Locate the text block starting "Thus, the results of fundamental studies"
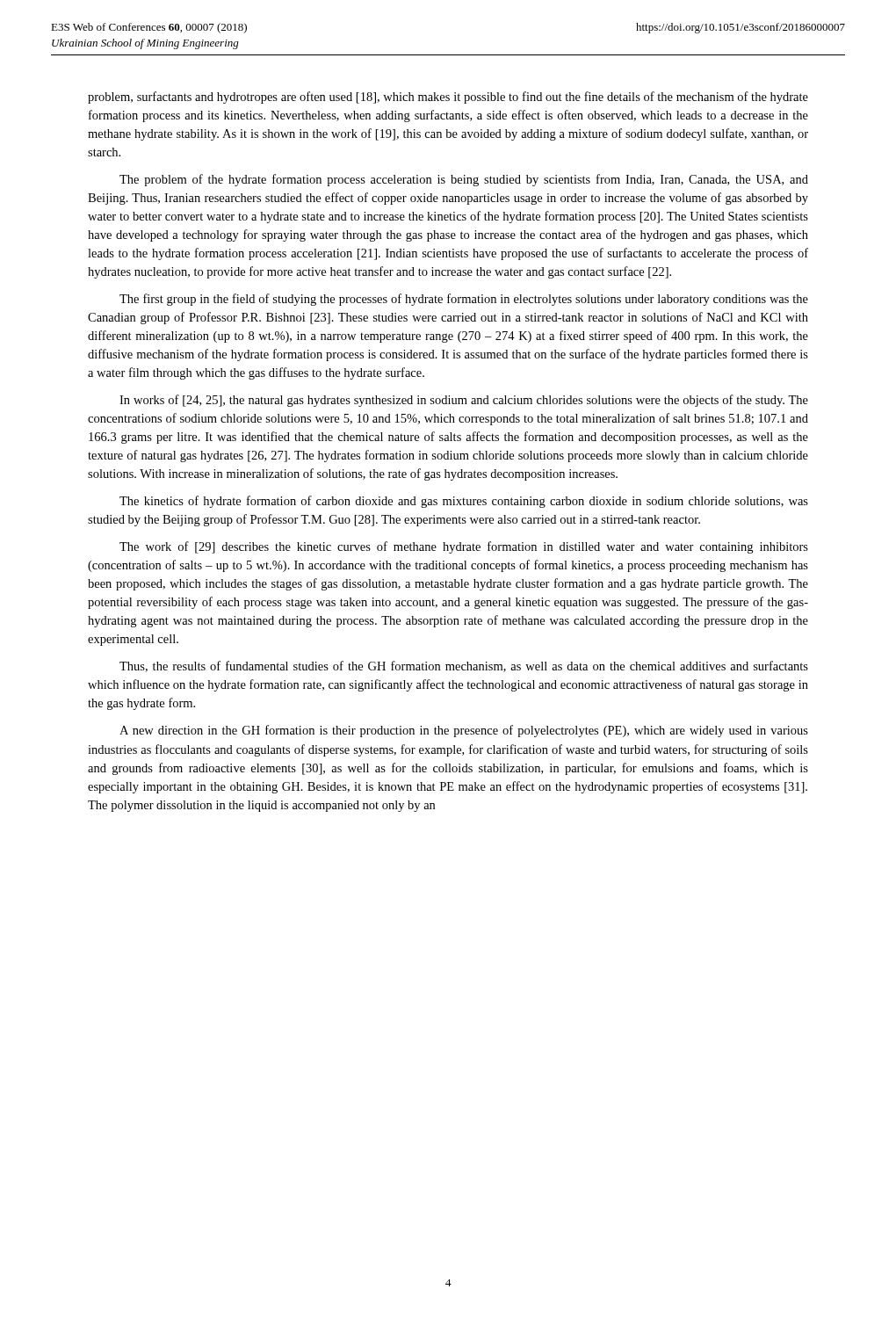 click(x=448, y=685)
